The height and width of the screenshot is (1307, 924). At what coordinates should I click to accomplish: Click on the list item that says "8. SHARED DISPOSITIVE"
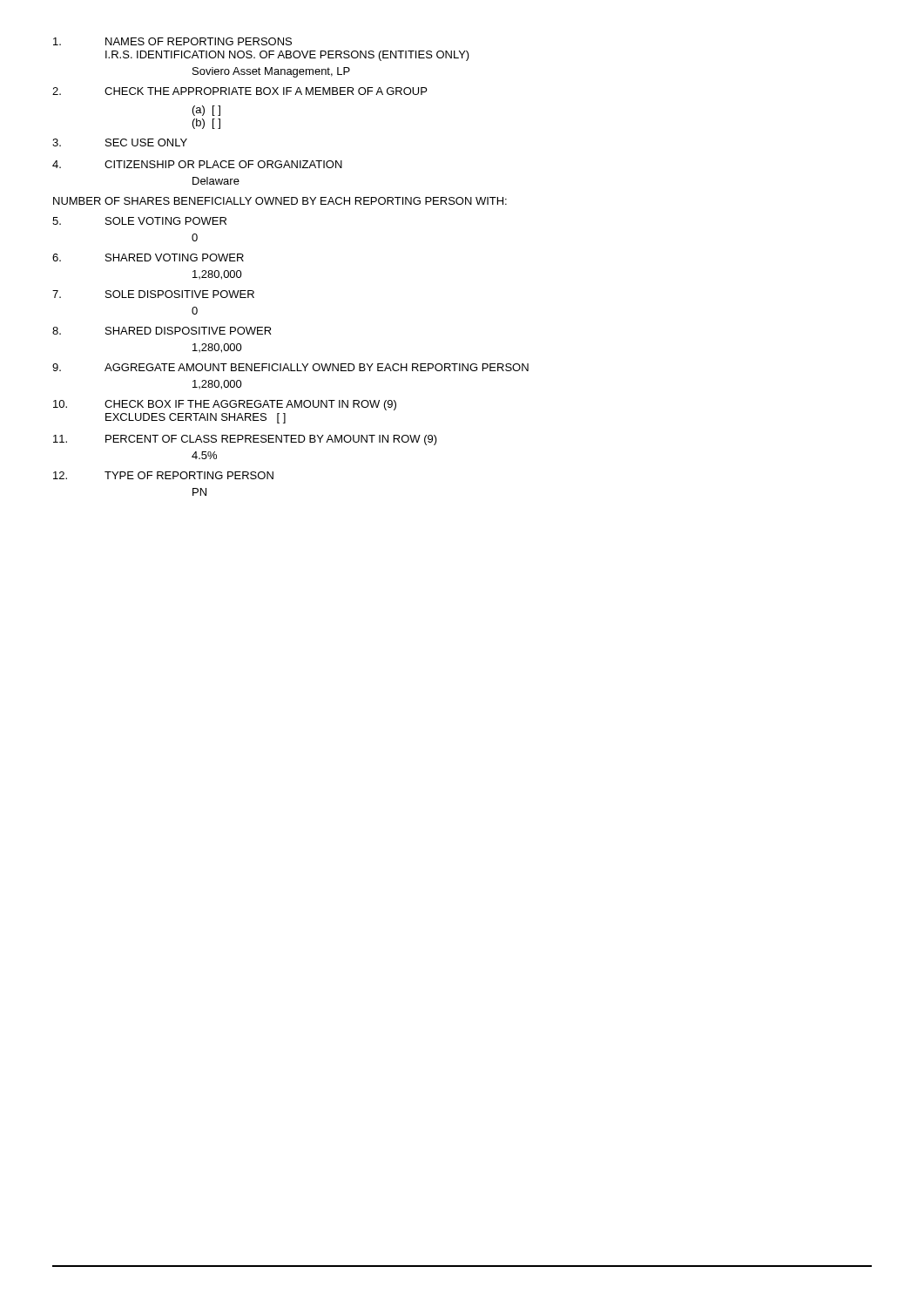[162, 331]
